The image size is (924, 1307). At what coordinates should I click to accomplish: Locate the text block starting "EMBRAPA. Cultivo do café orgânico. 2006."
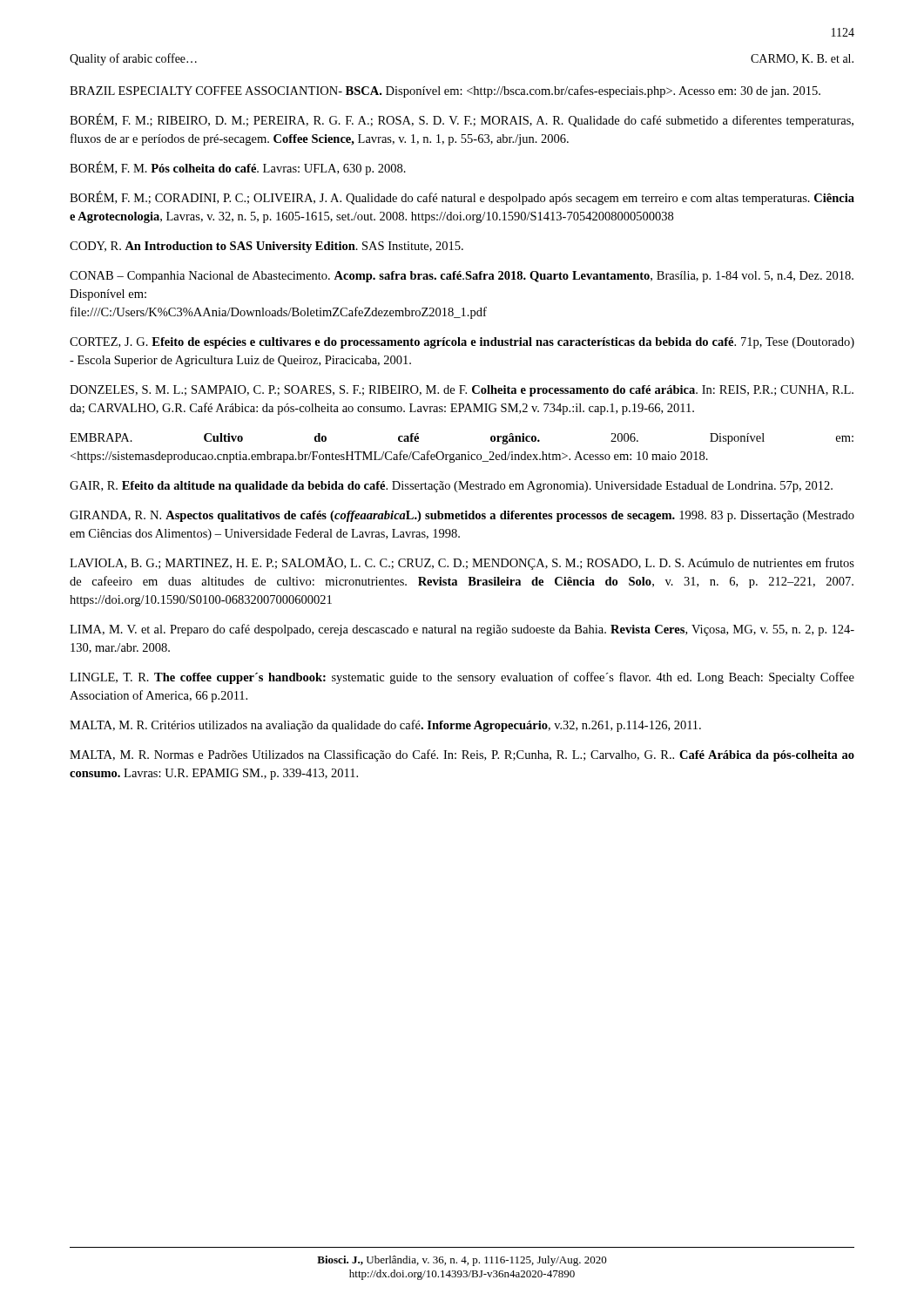point(462,447)
